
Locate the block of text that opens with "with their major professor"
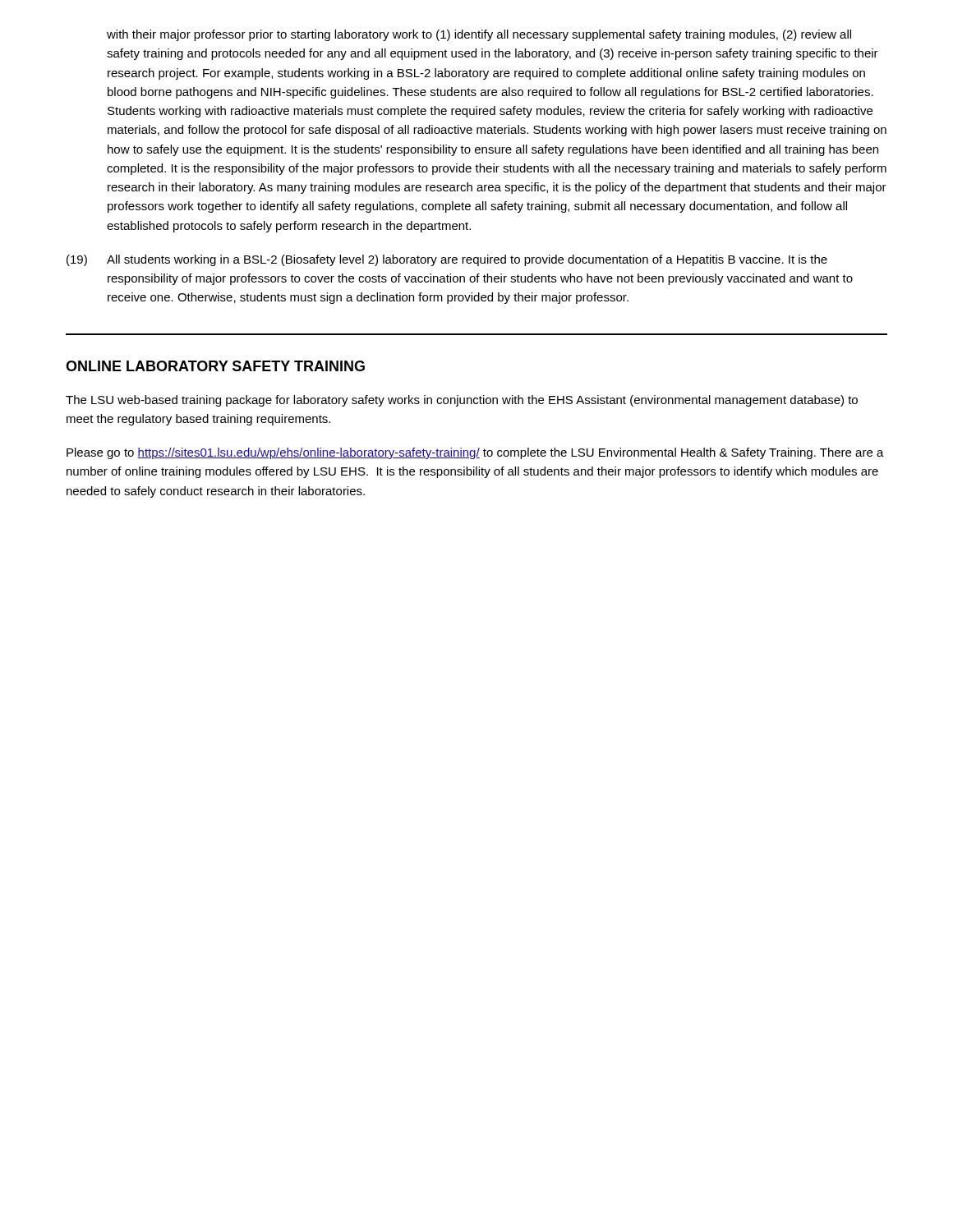tap(497, 130)
